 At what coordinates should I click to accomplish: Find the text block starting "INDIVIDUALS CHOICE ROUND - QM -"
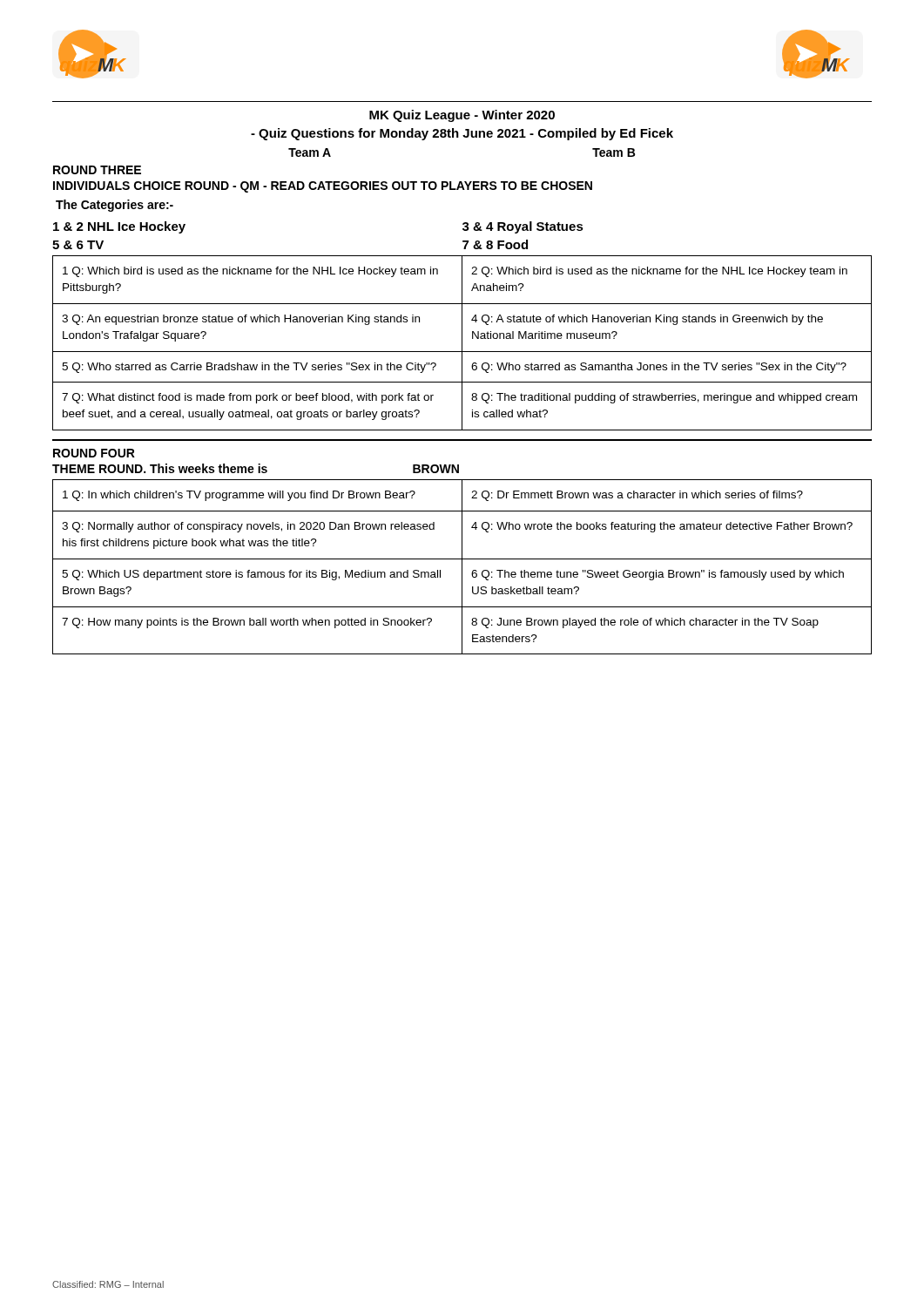point(323,186)
